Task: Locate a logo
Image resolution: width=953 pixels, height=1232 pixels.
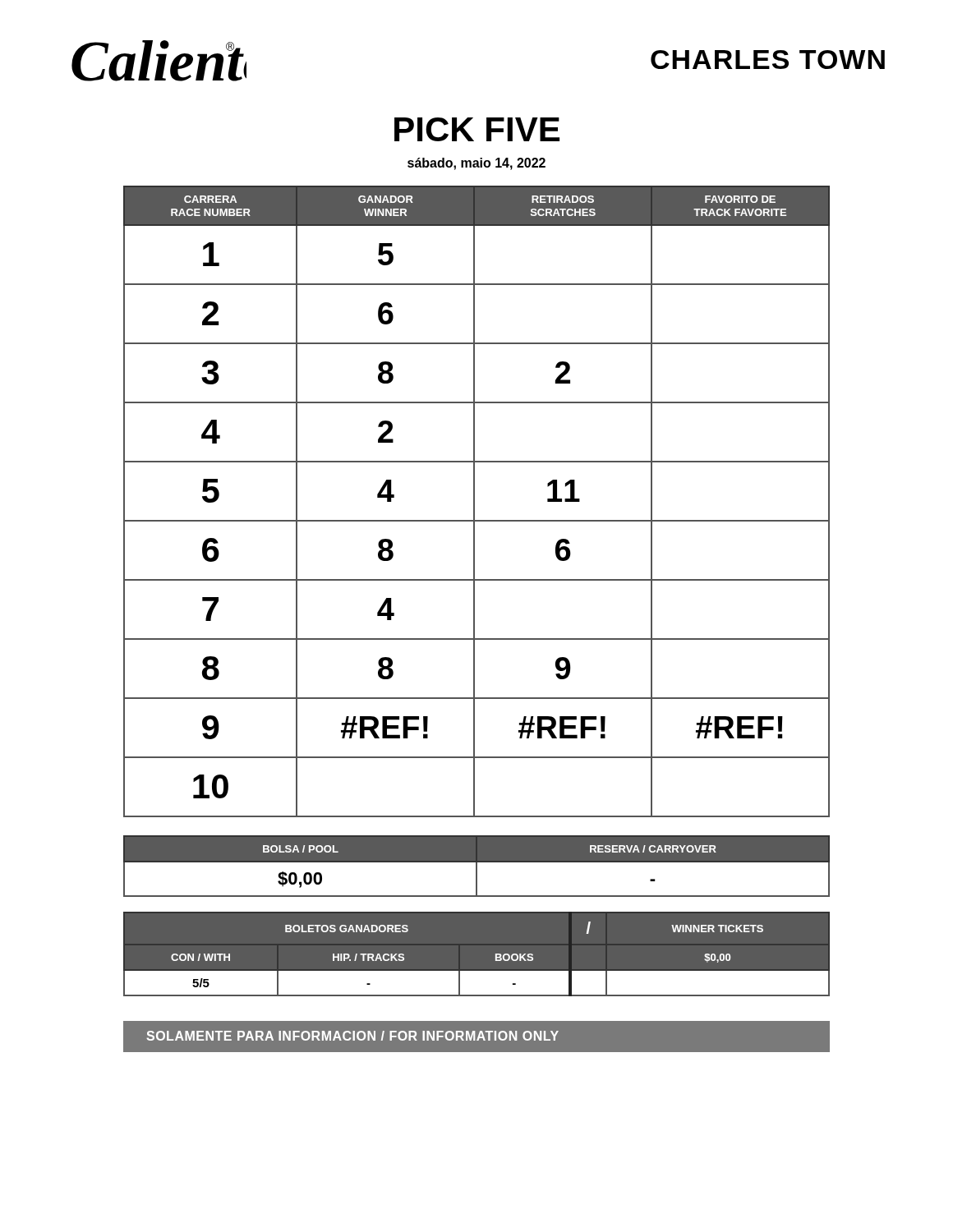Action: tap(156, 59)
